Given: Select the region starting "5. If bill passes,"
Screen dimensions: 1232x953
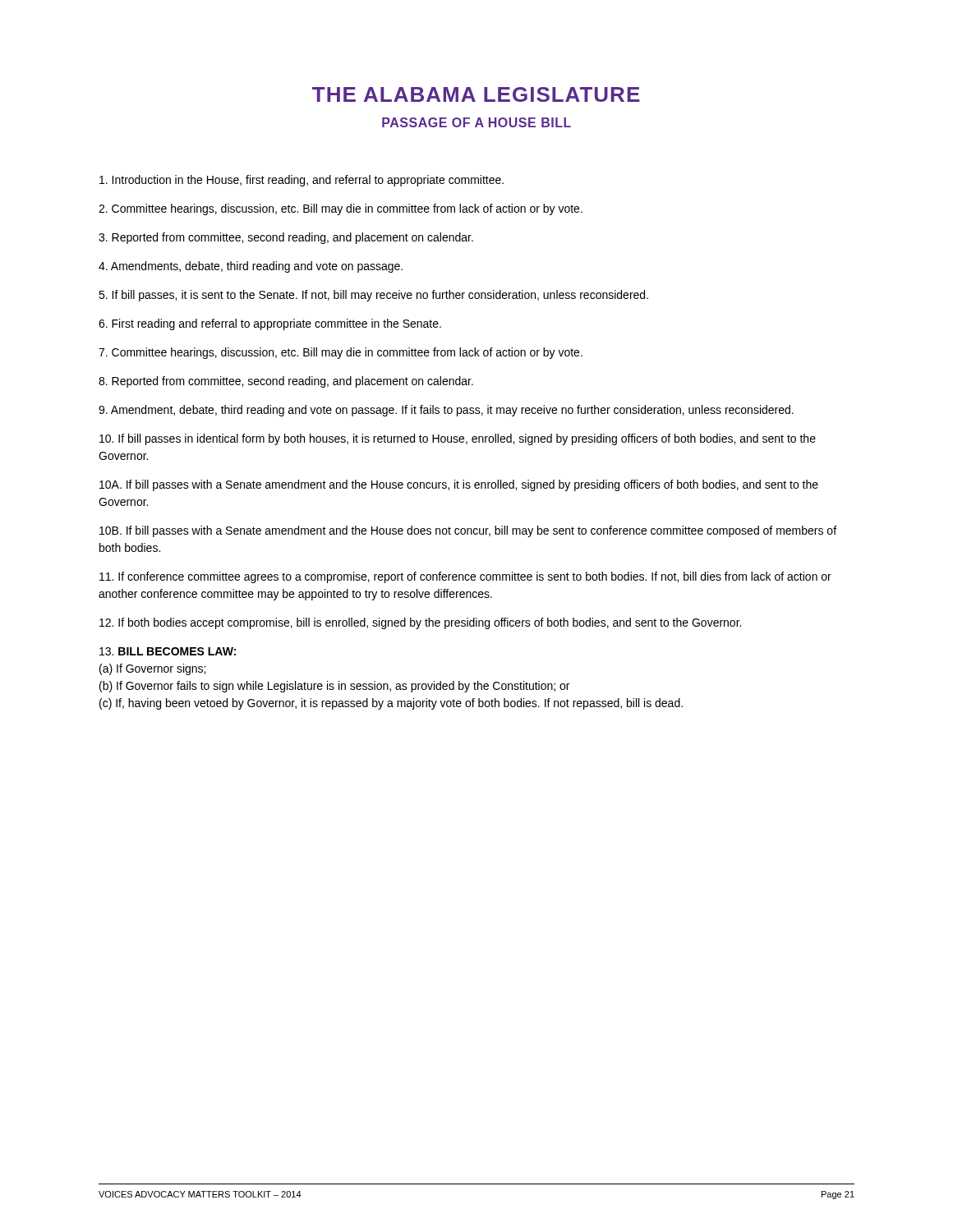Looking at the screenshot, I should click(x=374, y=295).
